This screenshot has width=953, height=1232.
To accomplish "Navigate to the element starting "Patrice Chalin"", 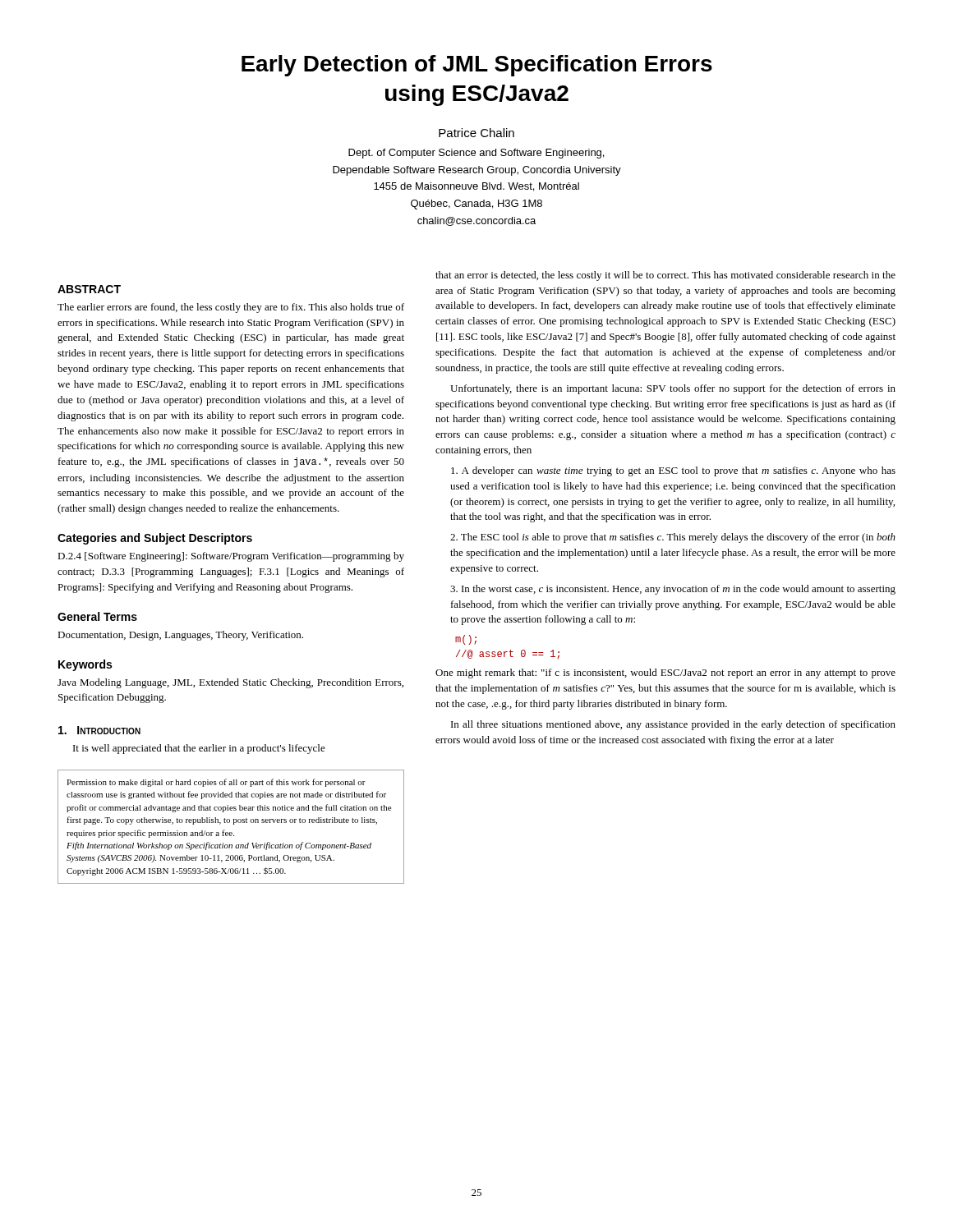I will tap(476, 133).
